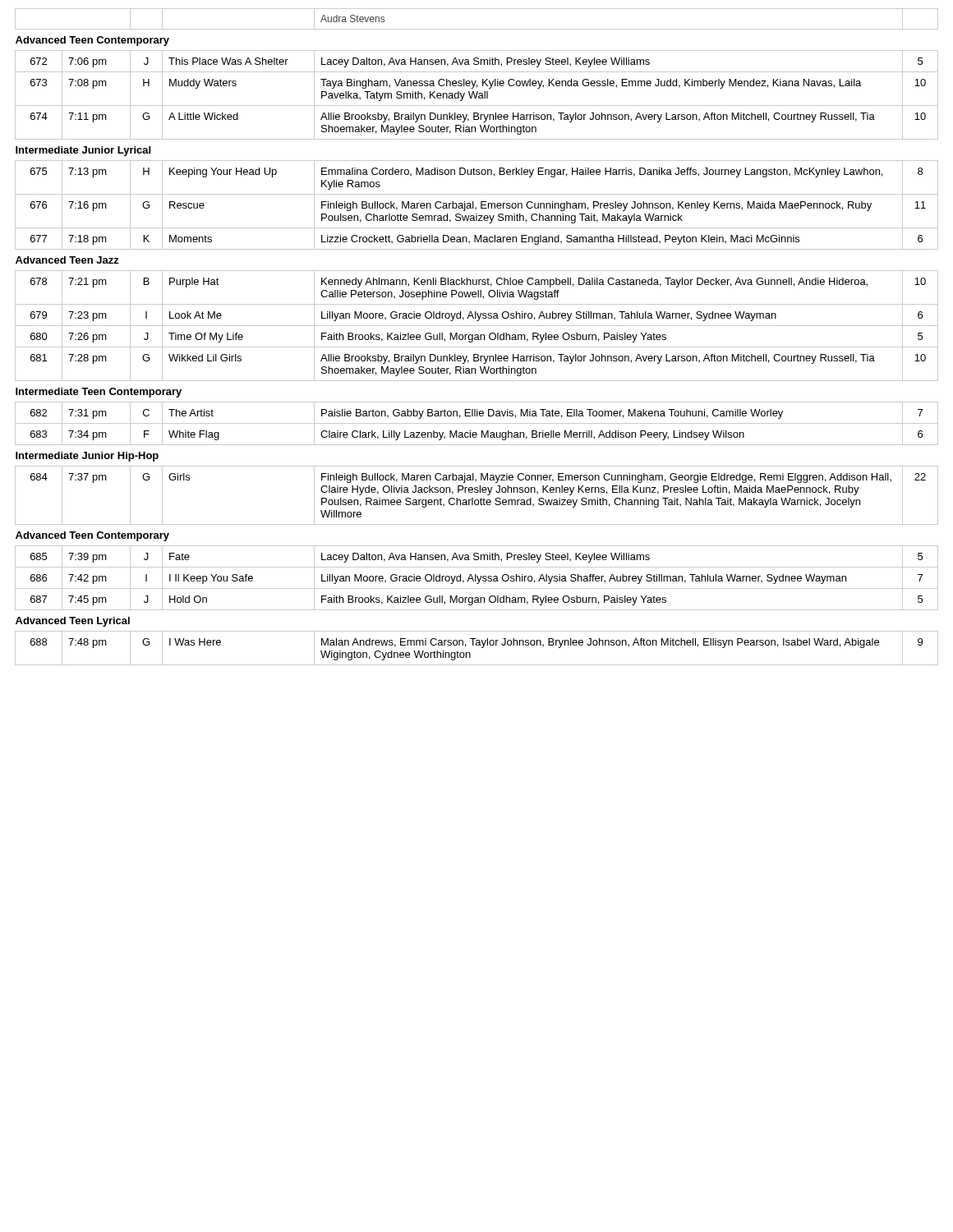This screenshot has height=1232, width=953.
Task: Locate the text "Audra Stevens"
Action: [x=353, y=19]
